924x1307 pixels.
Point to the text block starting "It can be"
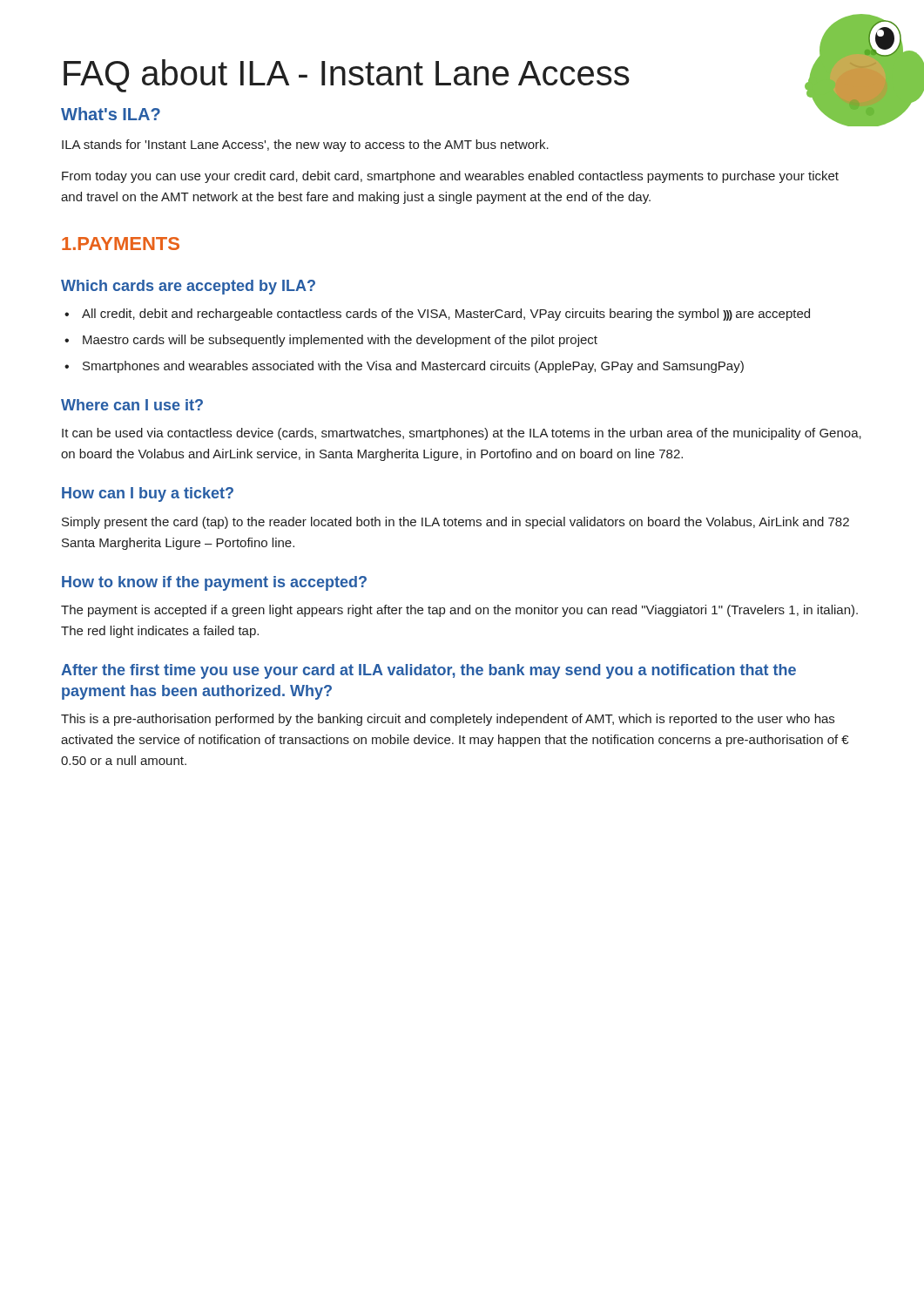pyautogui.click(x=461, y=443)
